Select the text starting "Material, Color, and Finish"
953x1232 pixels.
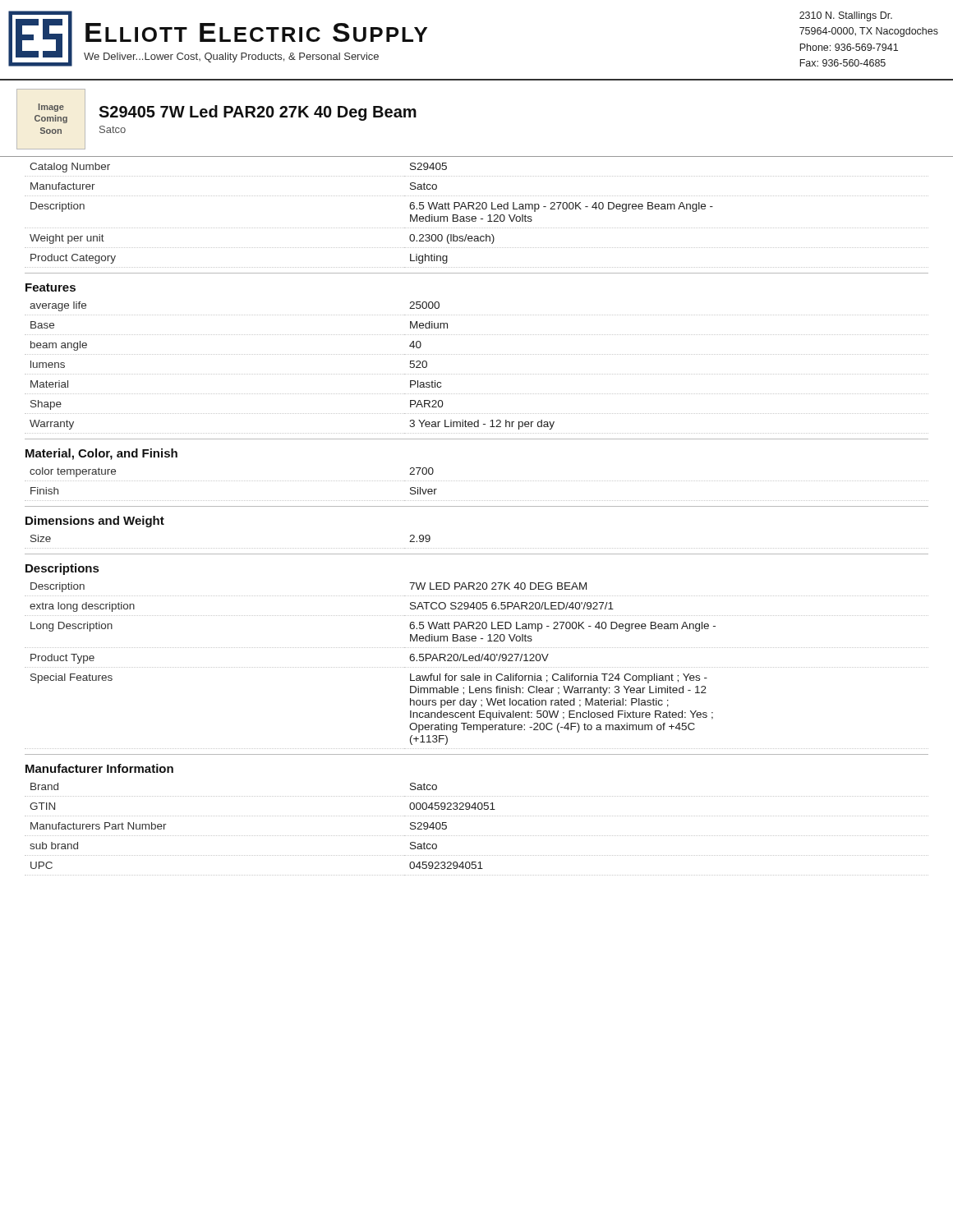click(x=101, y=453)
